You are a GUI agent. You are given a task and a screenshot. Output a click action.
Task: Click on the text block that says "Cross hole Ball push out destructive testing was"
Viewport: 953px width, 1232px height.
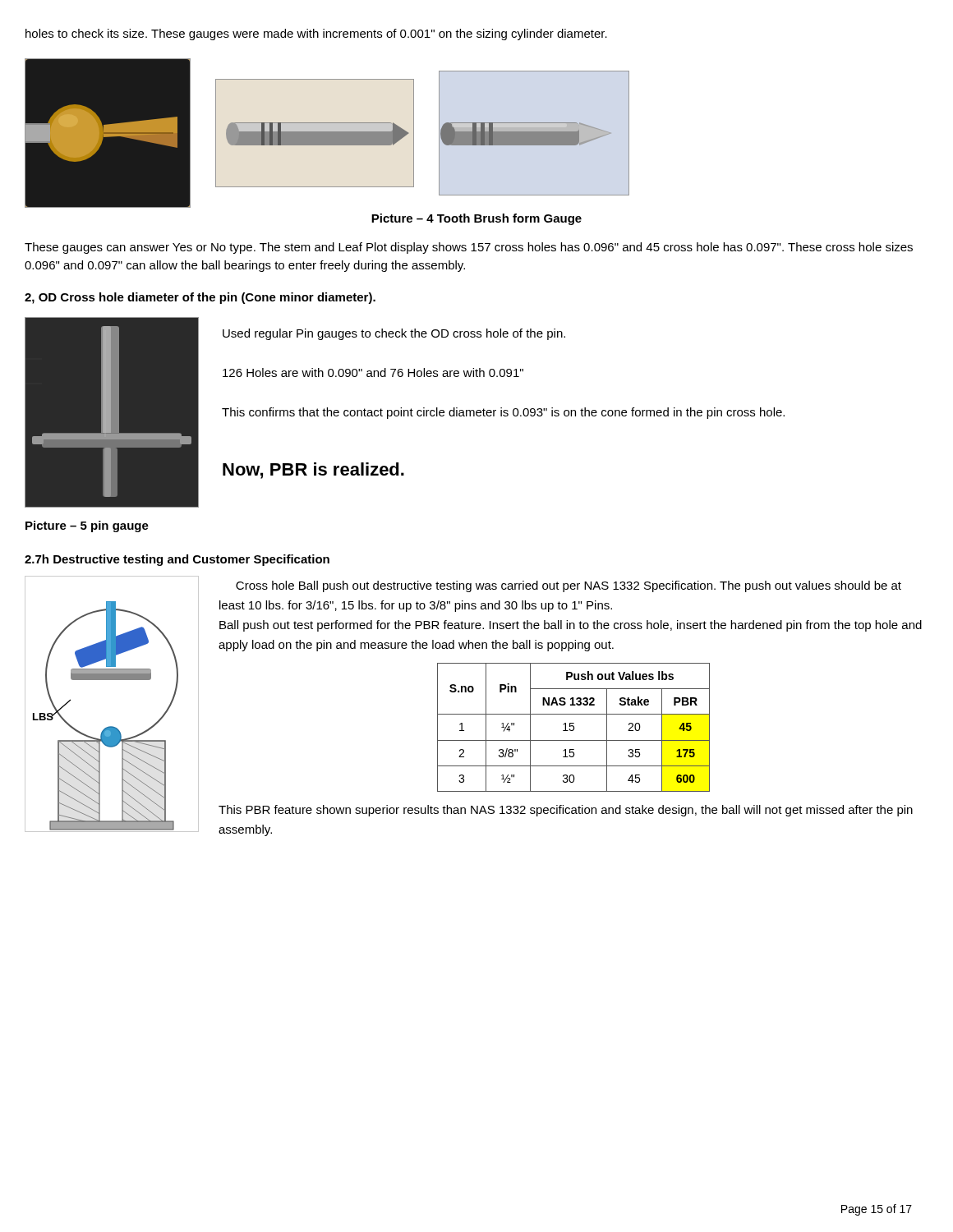570,614
